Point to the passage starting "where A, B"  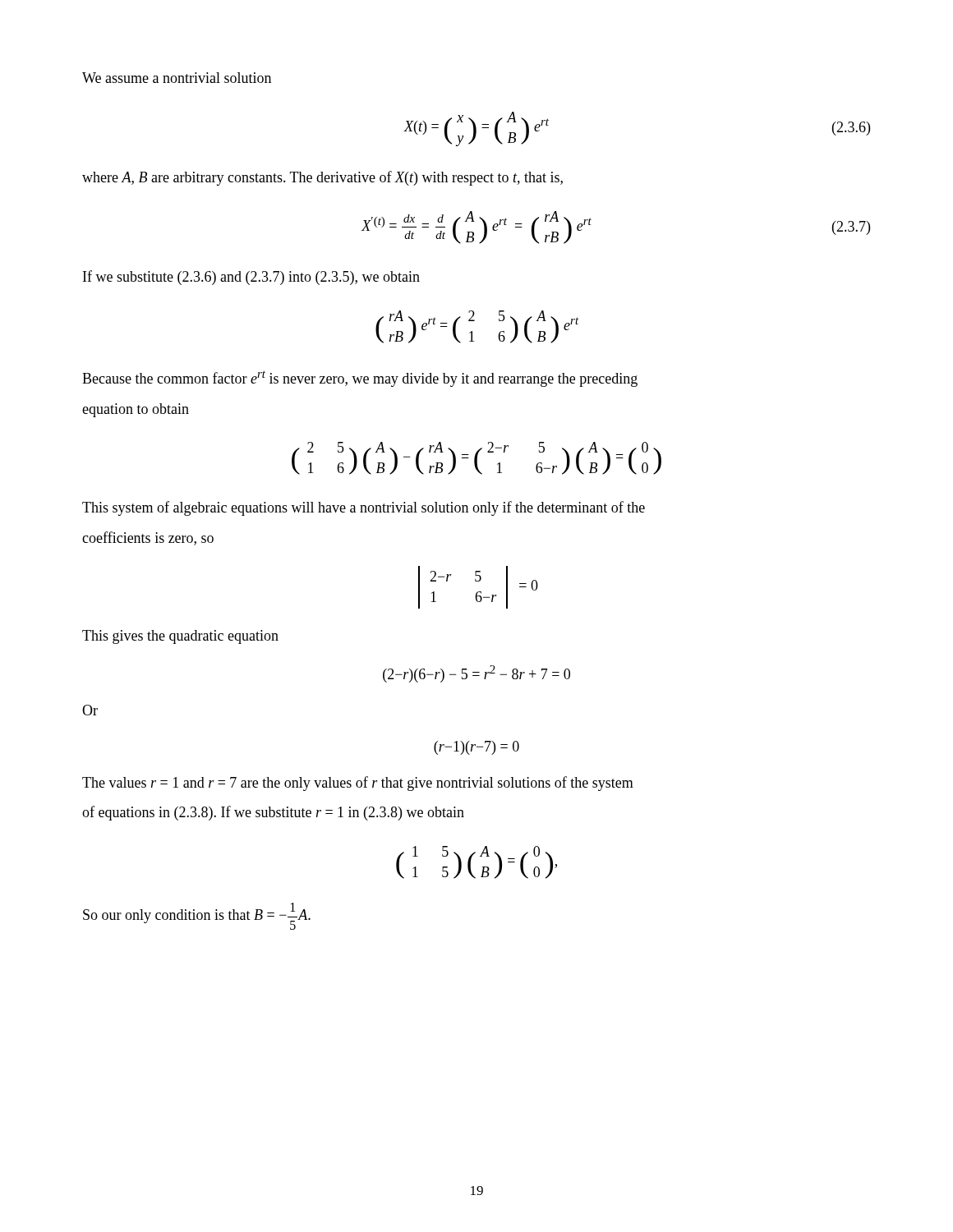point(476,178)
